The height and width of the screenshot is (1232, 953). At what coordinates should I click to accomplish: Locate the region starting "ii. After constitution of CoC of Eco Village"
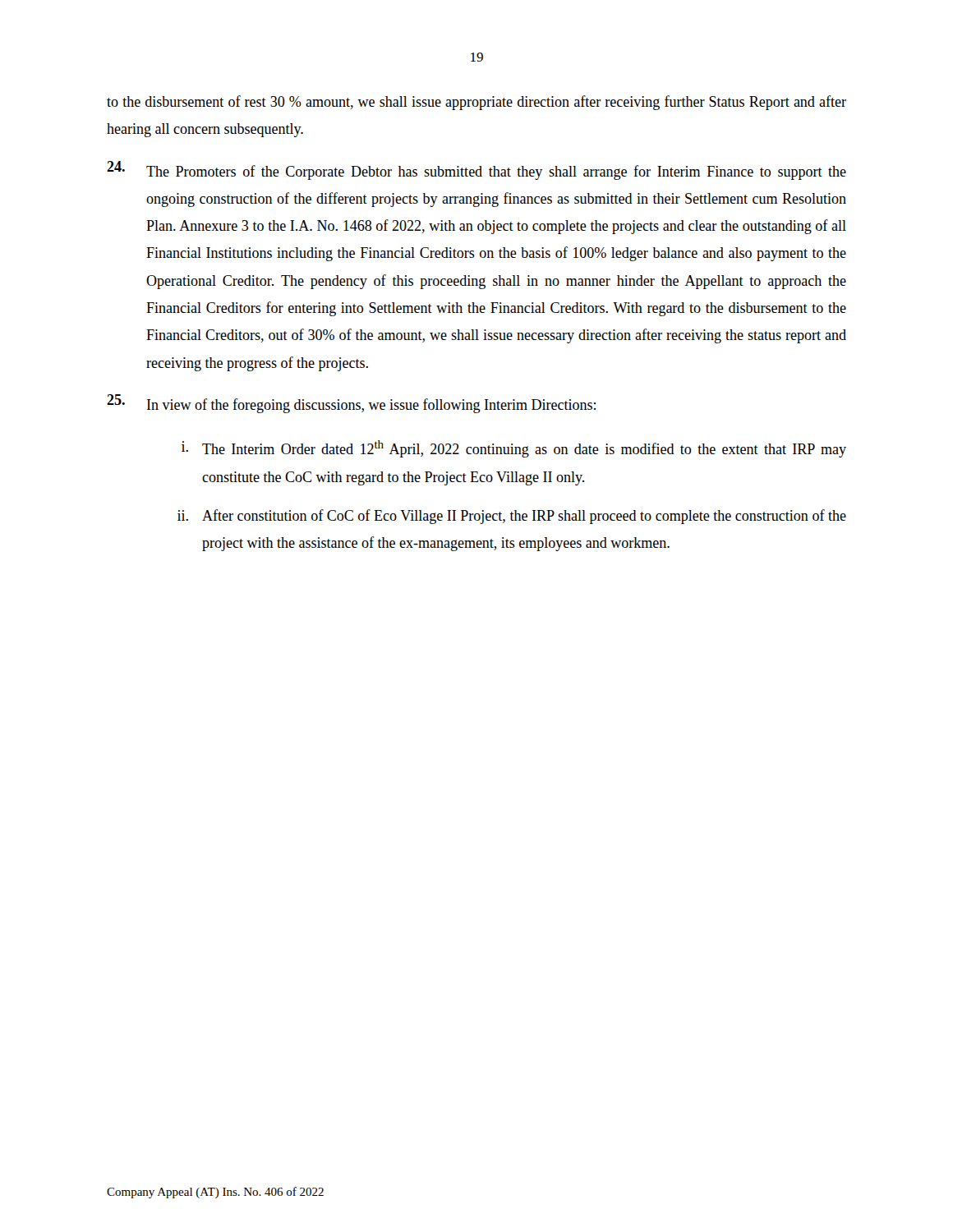click(496, 530)
